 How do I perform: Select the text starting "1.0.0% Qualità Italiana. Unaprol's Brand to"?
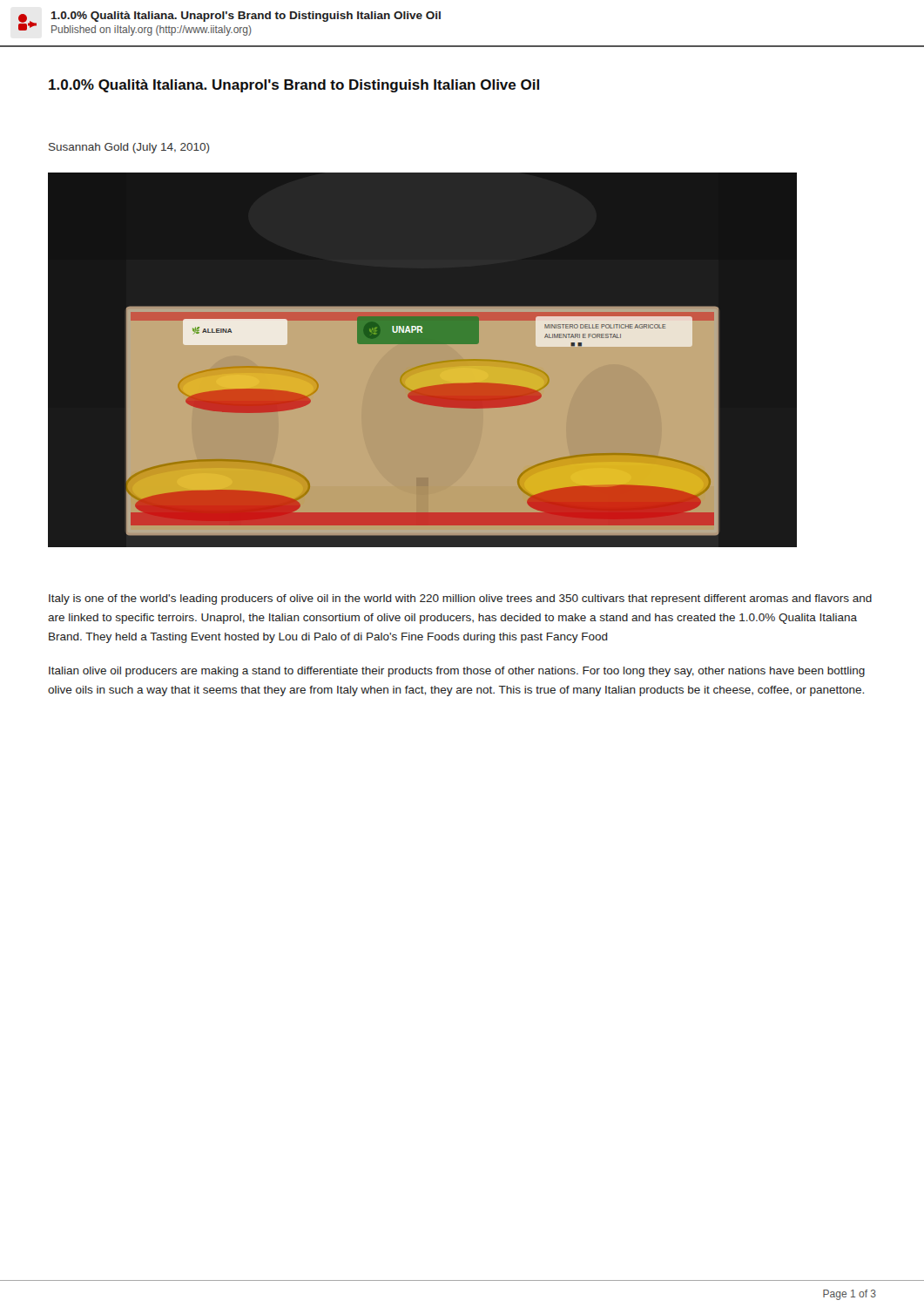294,85
